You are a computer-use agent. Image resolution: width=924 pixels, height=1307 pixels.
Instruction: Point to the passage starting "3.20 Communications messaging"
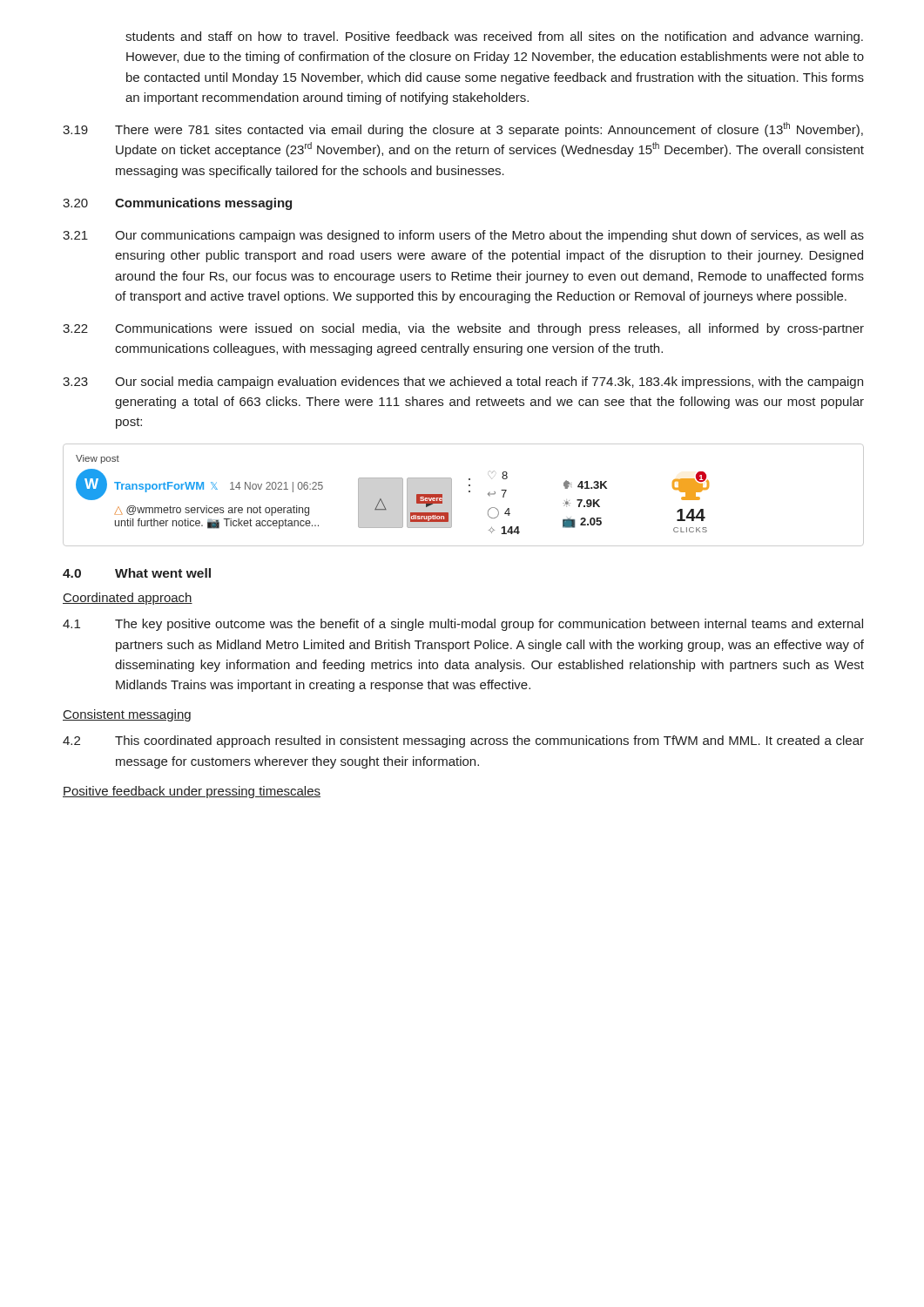177,204
